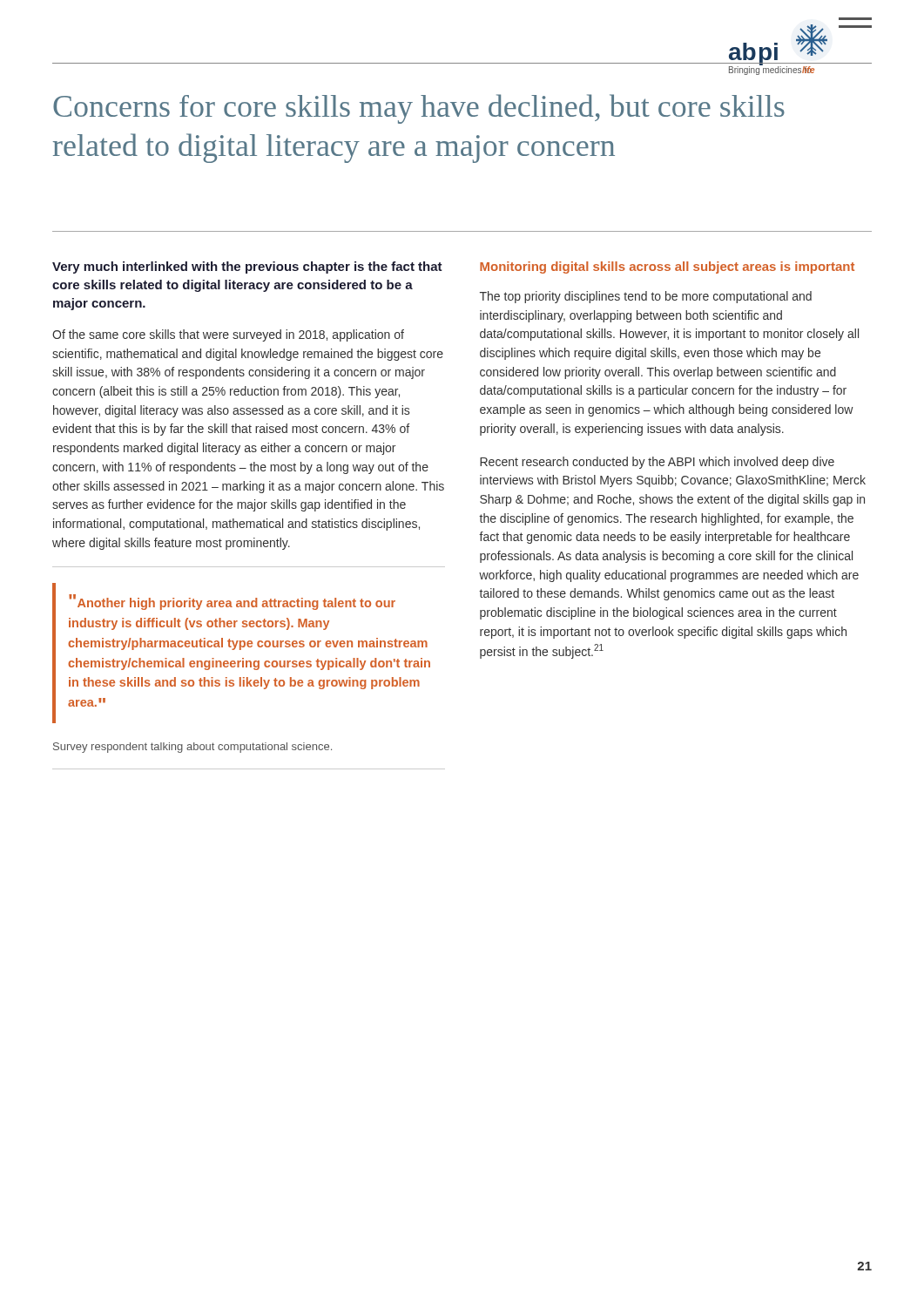Locate the title that opens with "Concerns for core skills may"
The height and width of the screenshot is (1307, 924).
462,126
